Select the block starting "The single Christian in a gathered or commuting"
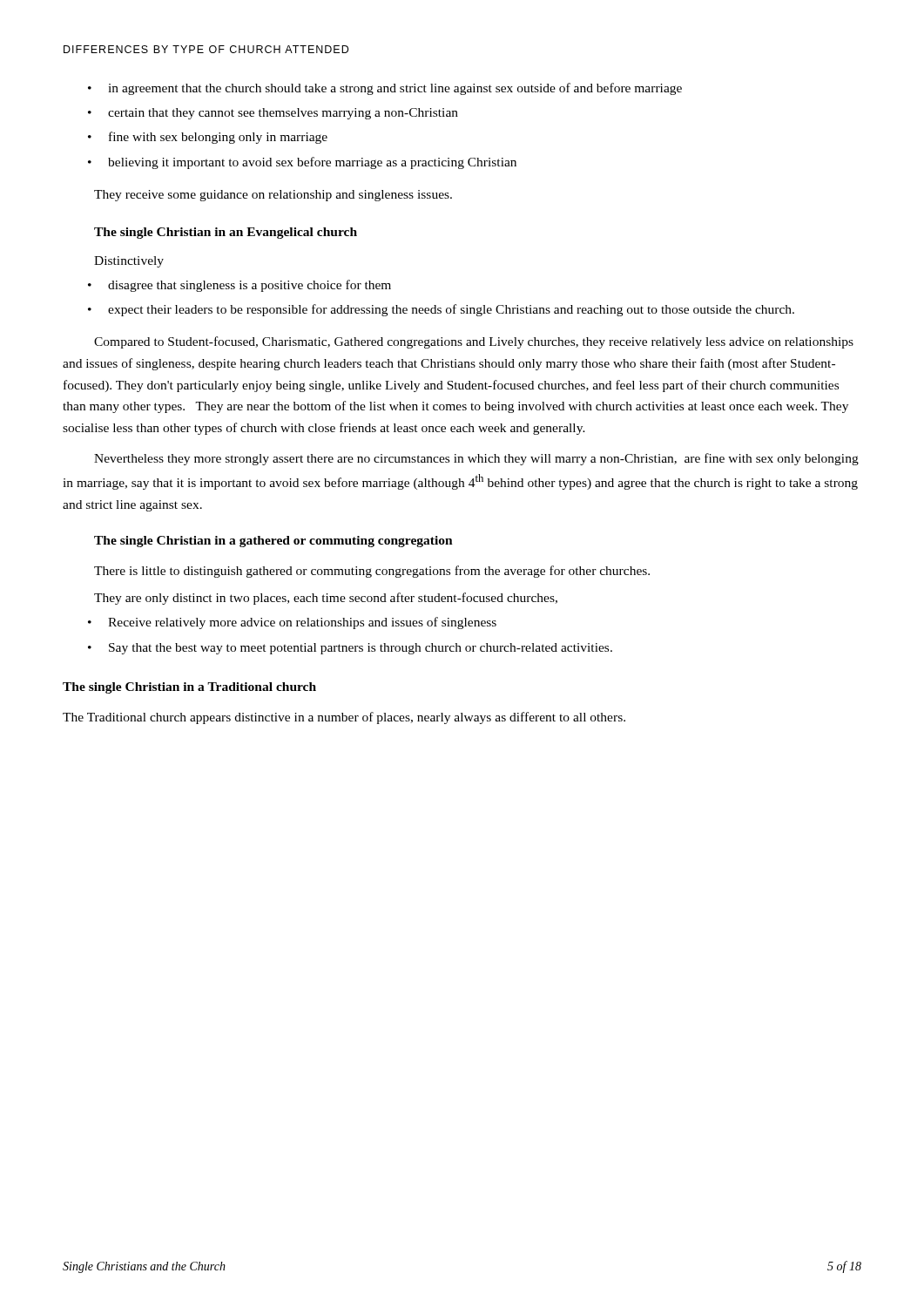 tap(273, 539)
